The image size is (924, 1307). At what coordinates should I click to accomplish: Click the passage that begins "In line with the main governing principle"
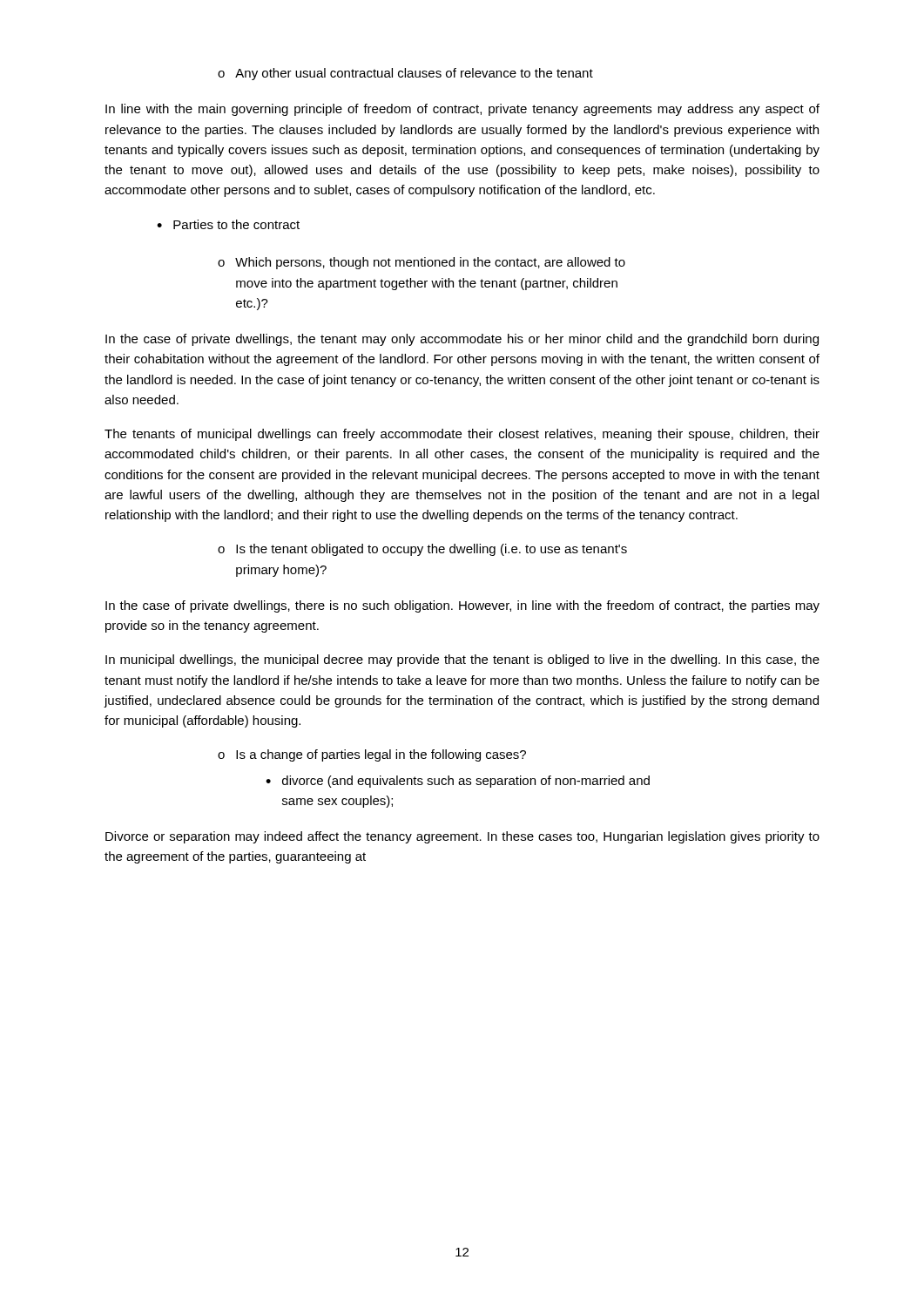pos(462,149)
